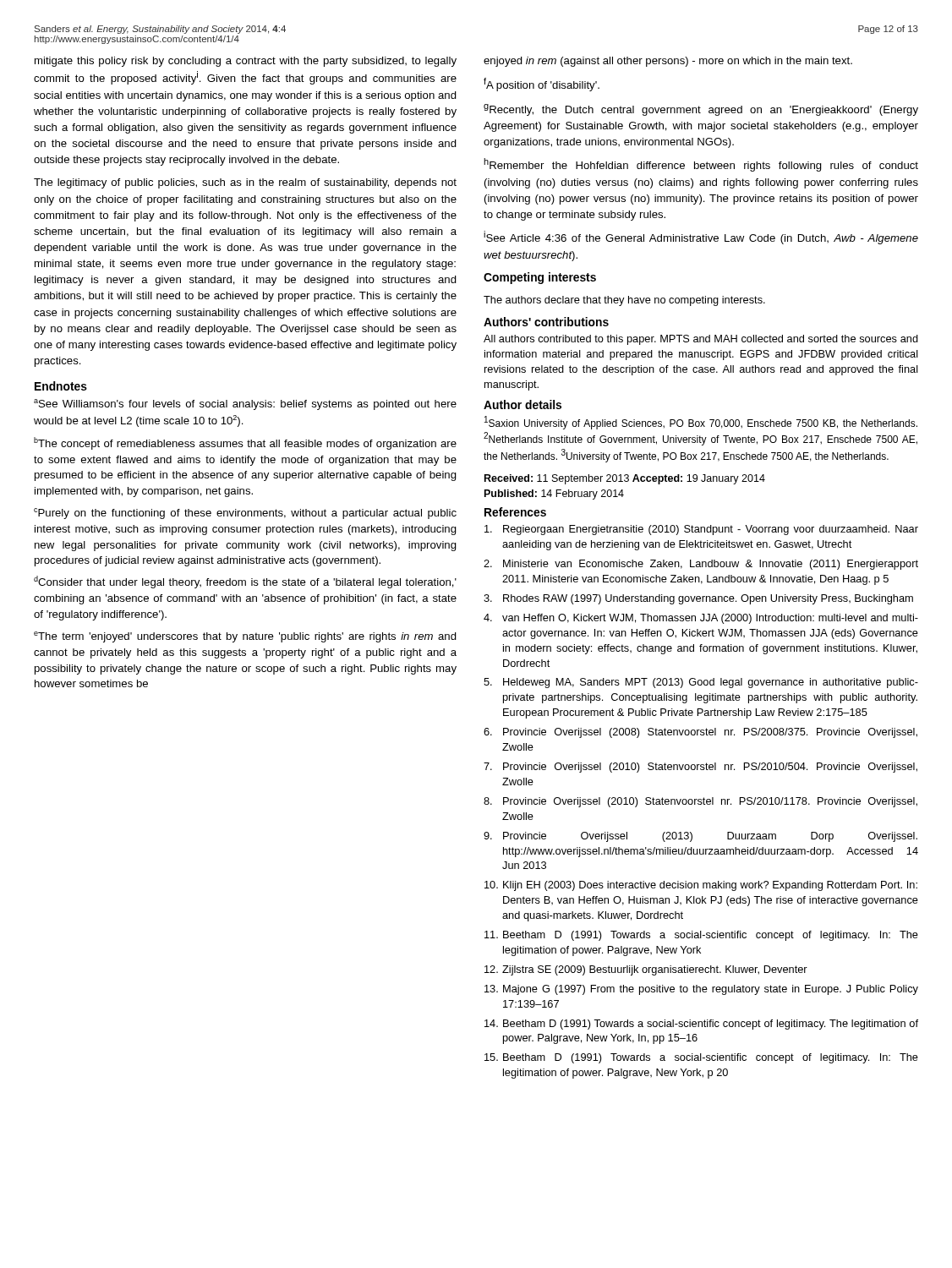Locate the list item containing "11. Beetham D (1991) Towards a social-scientific concept"
The image size is (952, 1268).
click(701, 943)
